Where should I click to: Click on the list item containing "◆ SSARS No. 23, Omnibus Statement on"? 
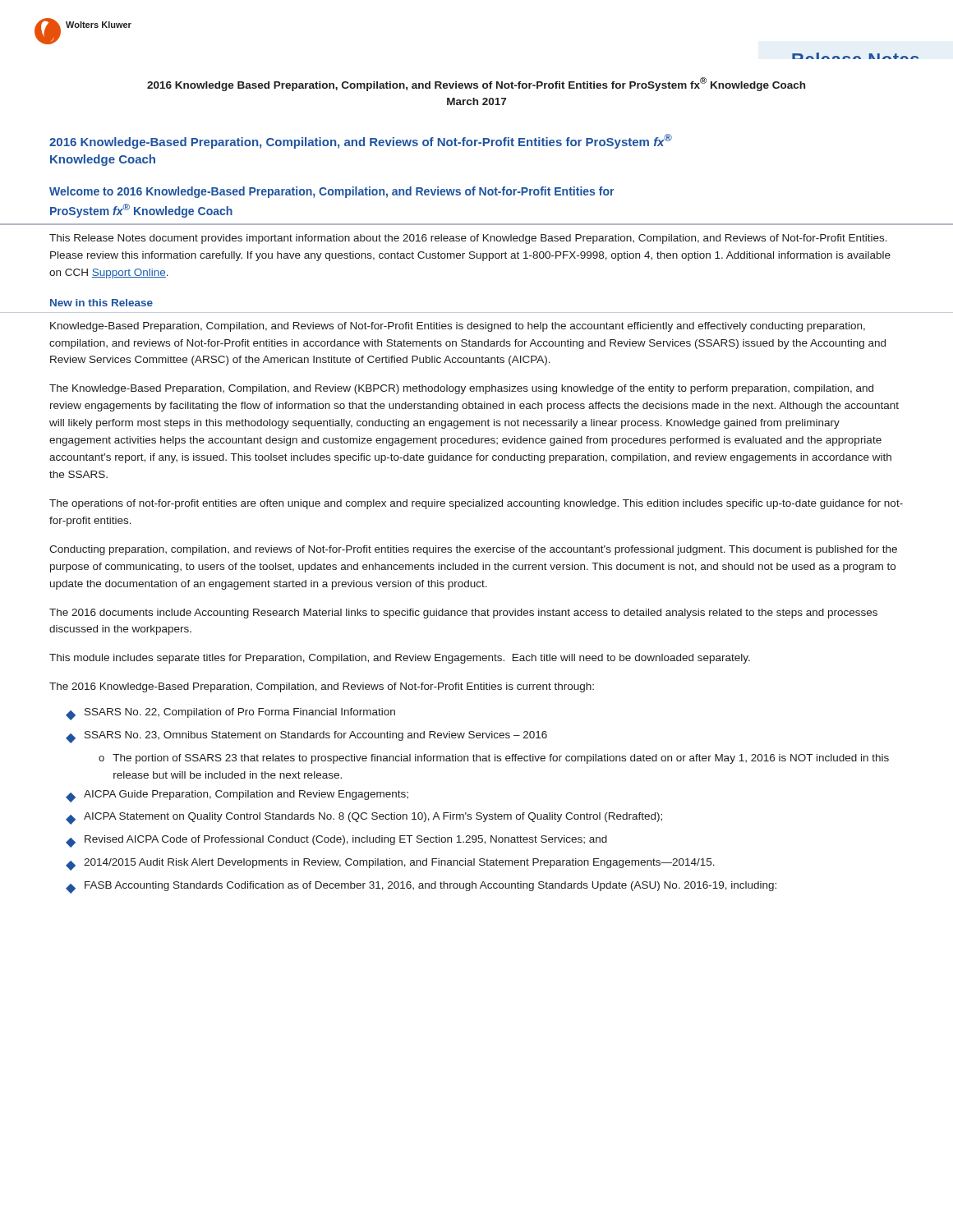(485, 737)
